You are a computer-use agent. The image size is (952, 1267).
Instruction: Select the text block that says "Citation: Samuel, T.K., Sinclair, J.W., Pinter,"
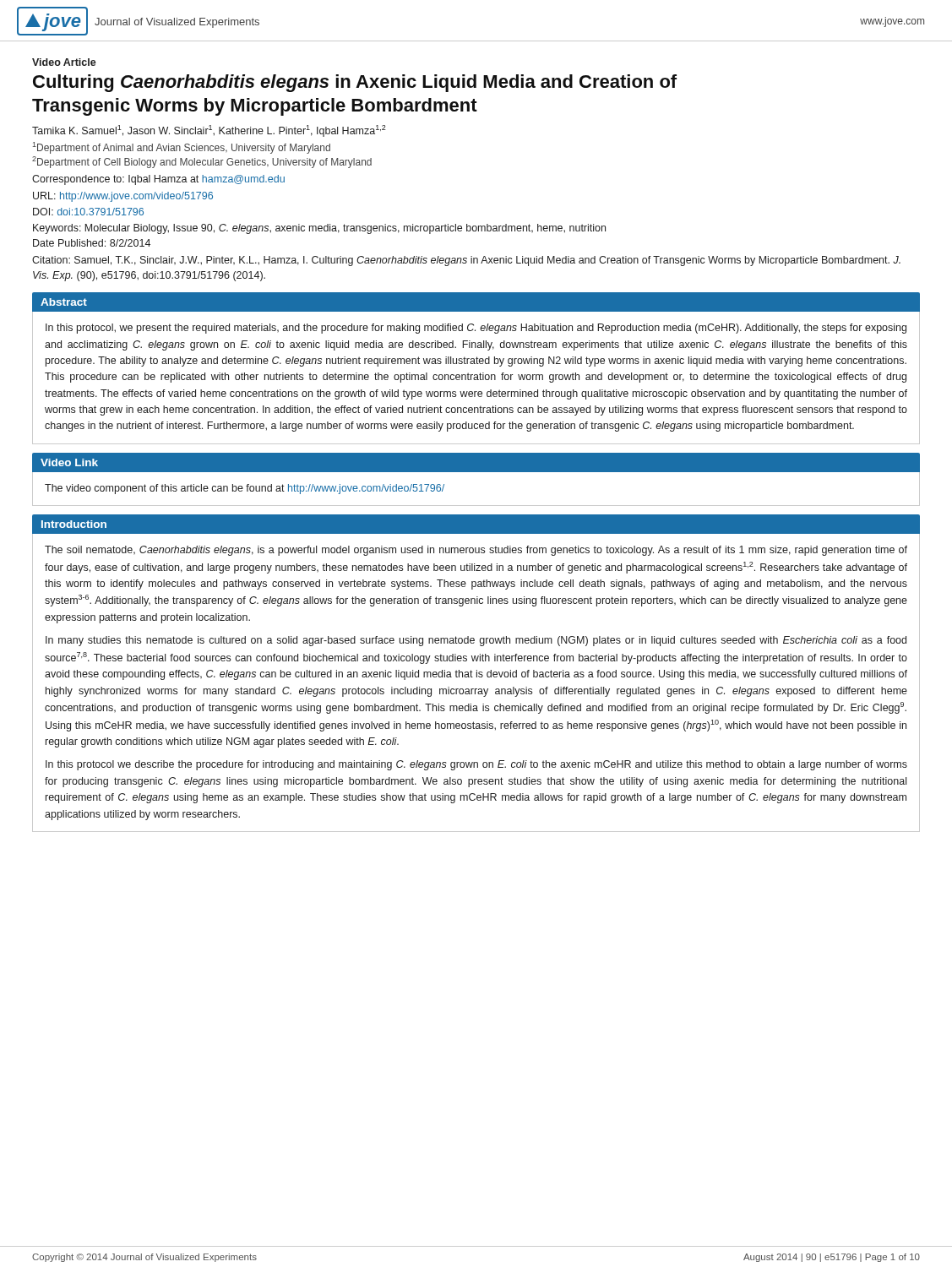(x=467, y=268)
